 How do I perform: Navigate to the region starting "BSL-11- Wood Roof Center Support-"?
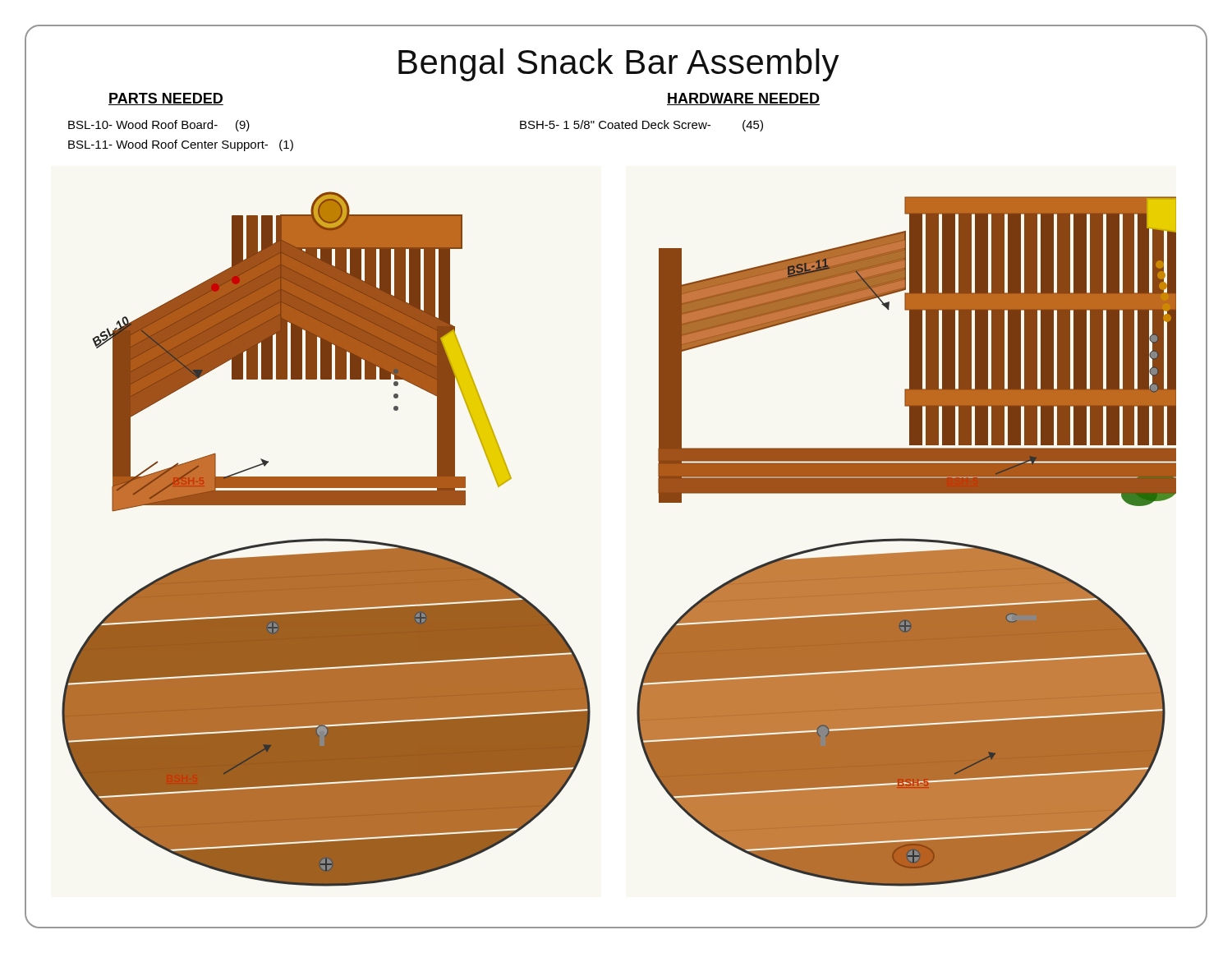(181, 144)
